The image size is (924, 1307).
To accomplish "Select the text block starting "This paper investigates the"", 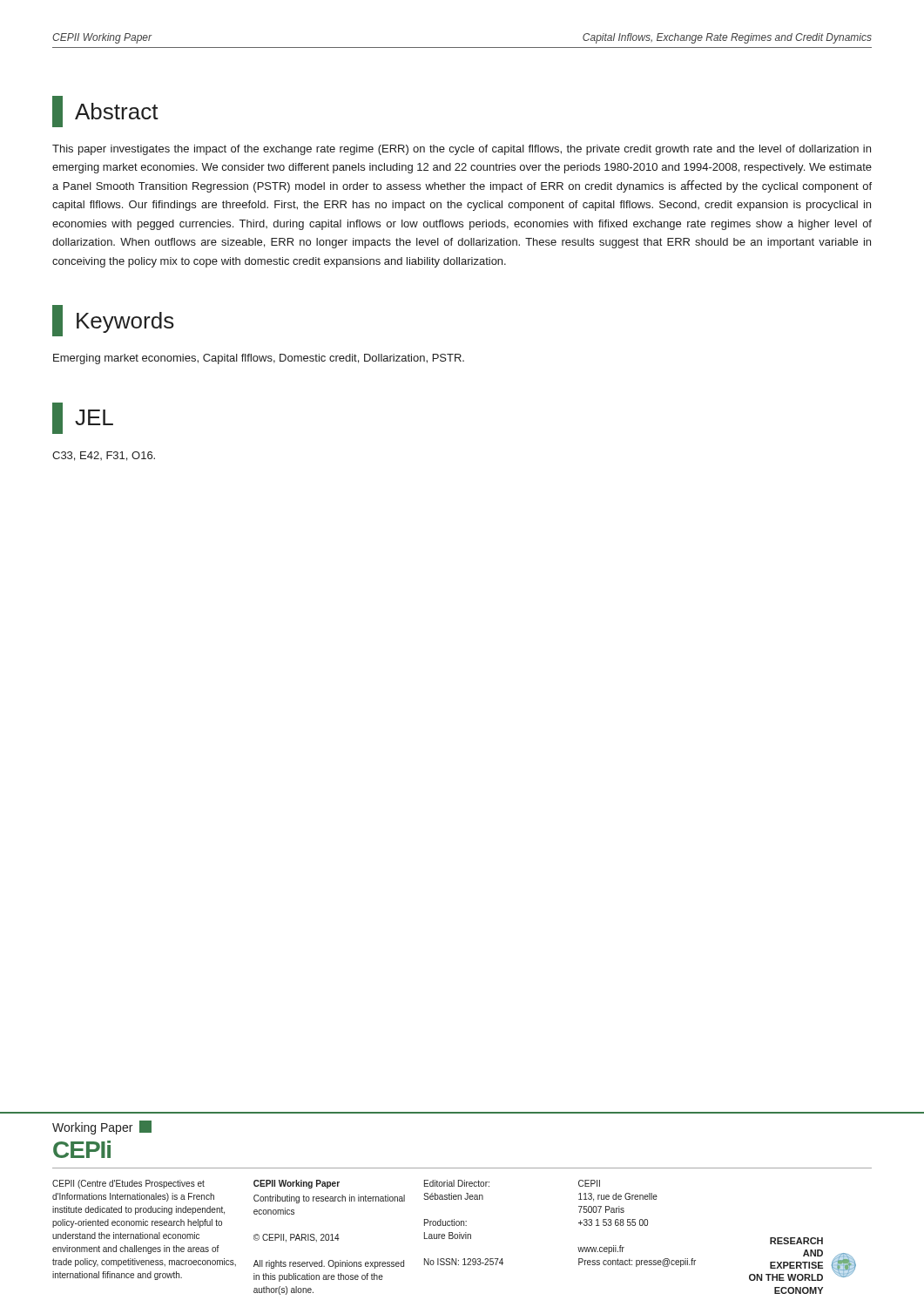I will pyautogui.click(x=462, y=205).
